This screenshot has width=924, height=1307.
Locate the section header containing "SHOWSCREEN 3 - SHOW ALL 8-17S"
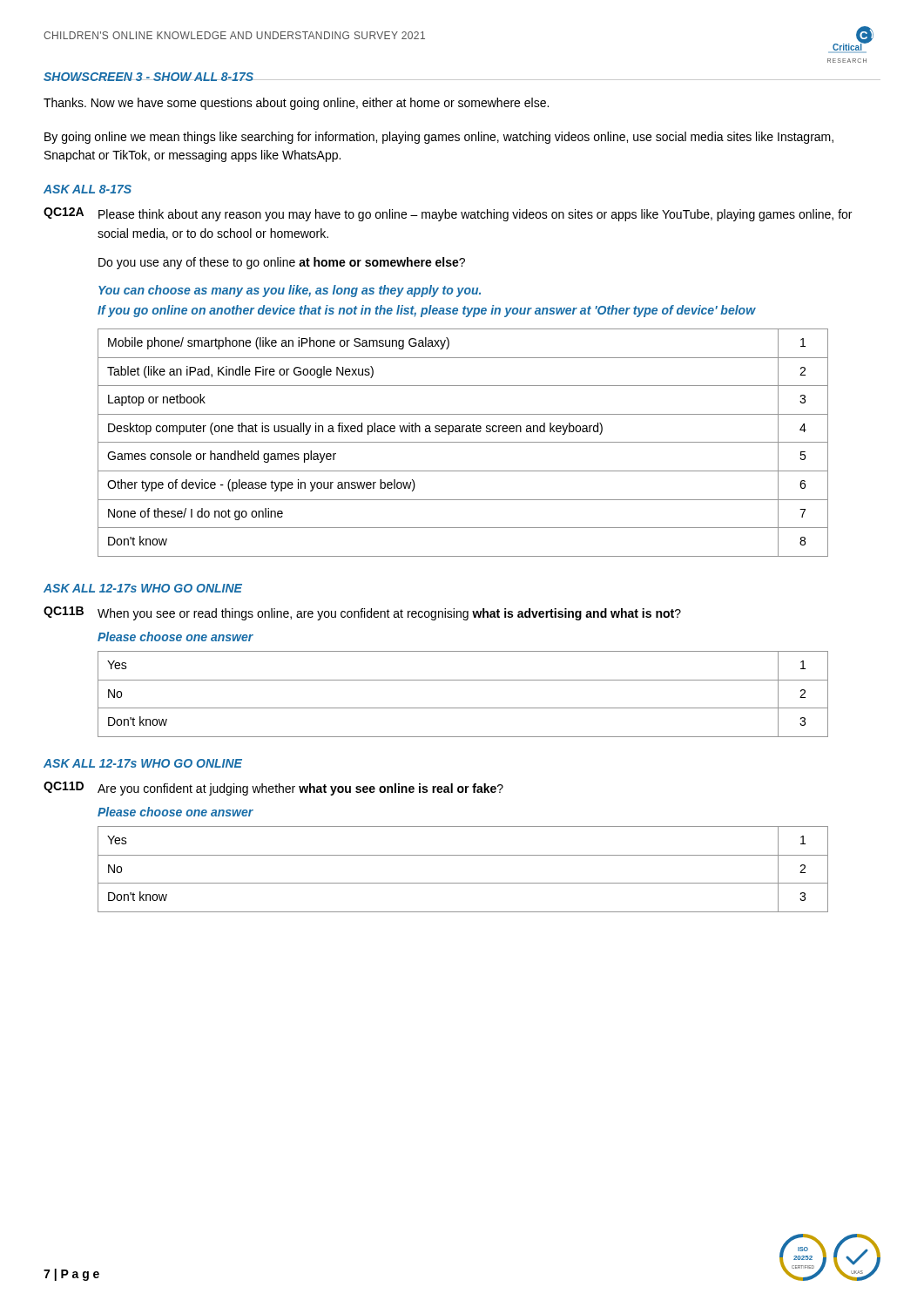click(x=149, y=77)
